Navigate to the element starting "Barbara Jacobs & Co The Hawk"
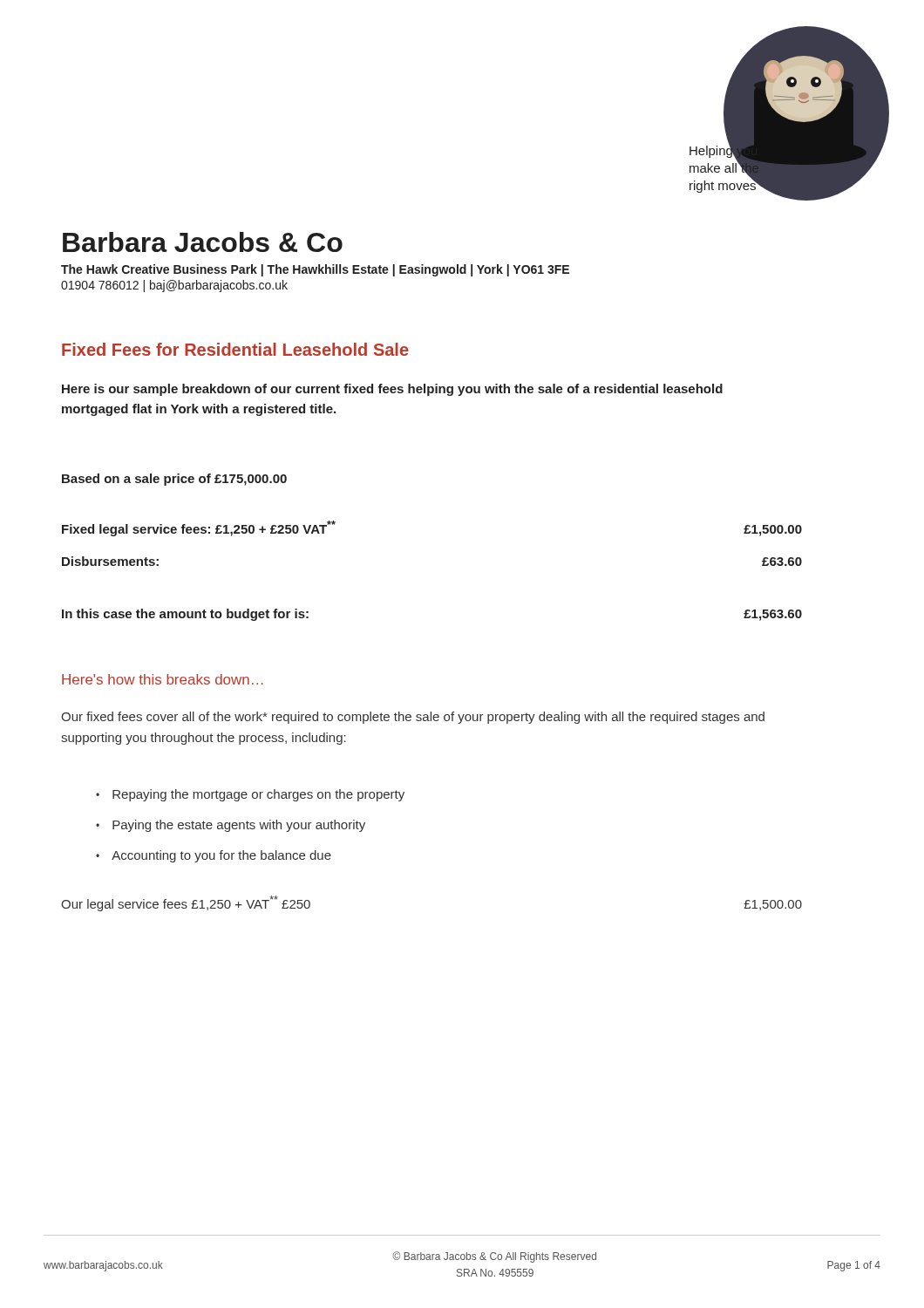 pyautogui.click(x=366, y=259)
